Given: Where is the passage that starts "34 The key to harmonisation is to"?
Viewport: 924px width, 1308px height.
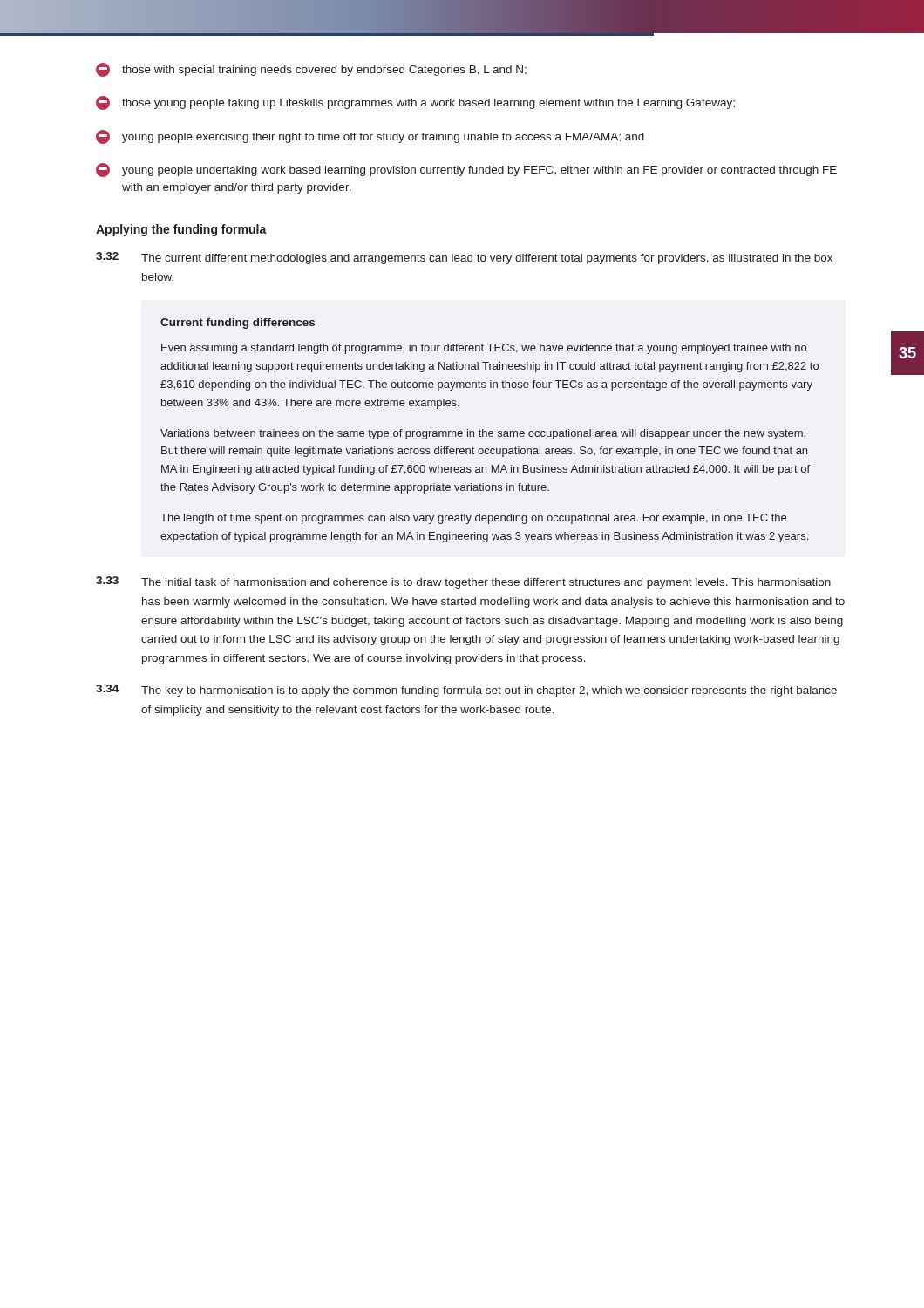Looking at the screenshot, I should click(471, 700).
